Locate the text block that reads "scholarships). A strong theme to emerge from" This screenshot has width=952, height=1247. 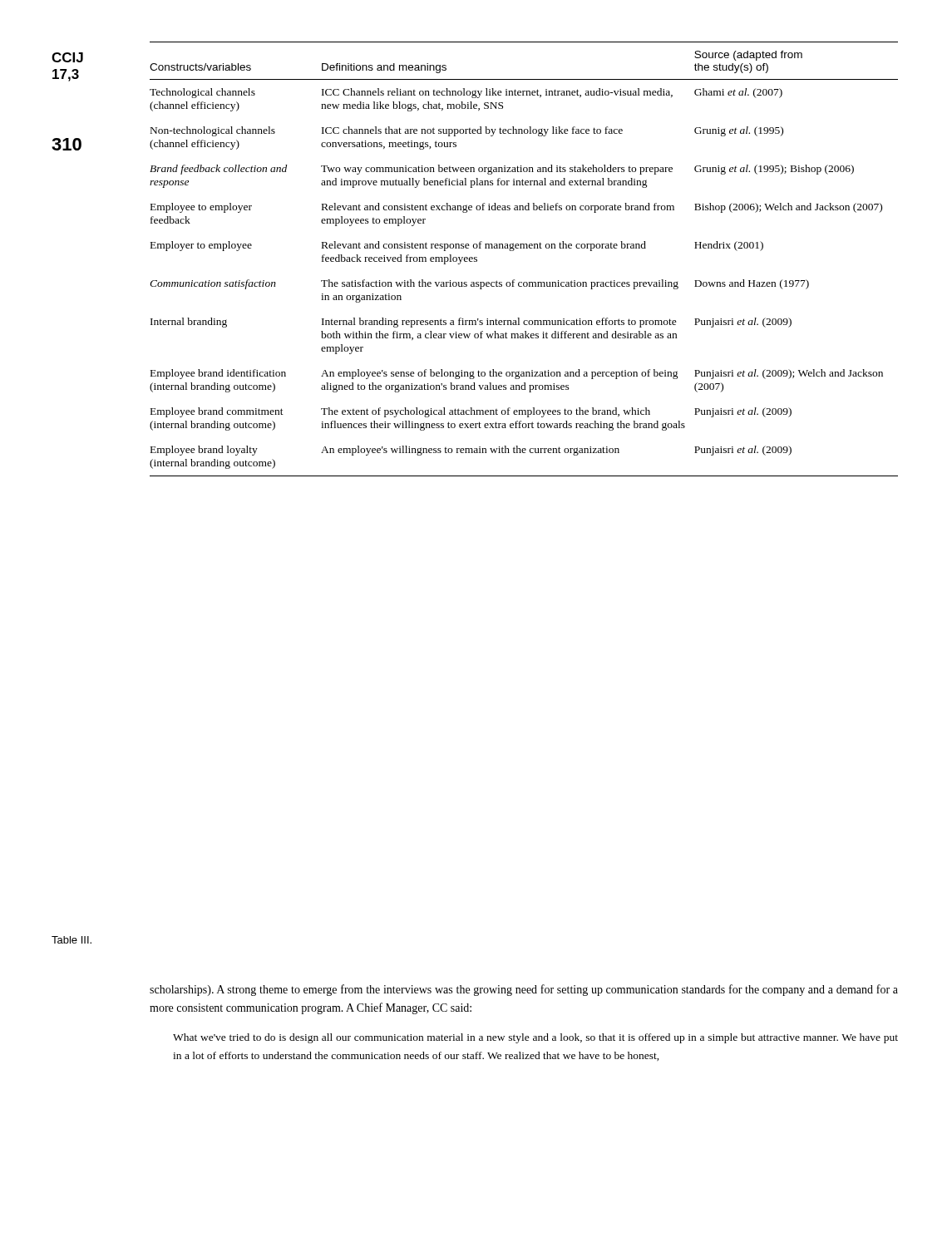524,999
